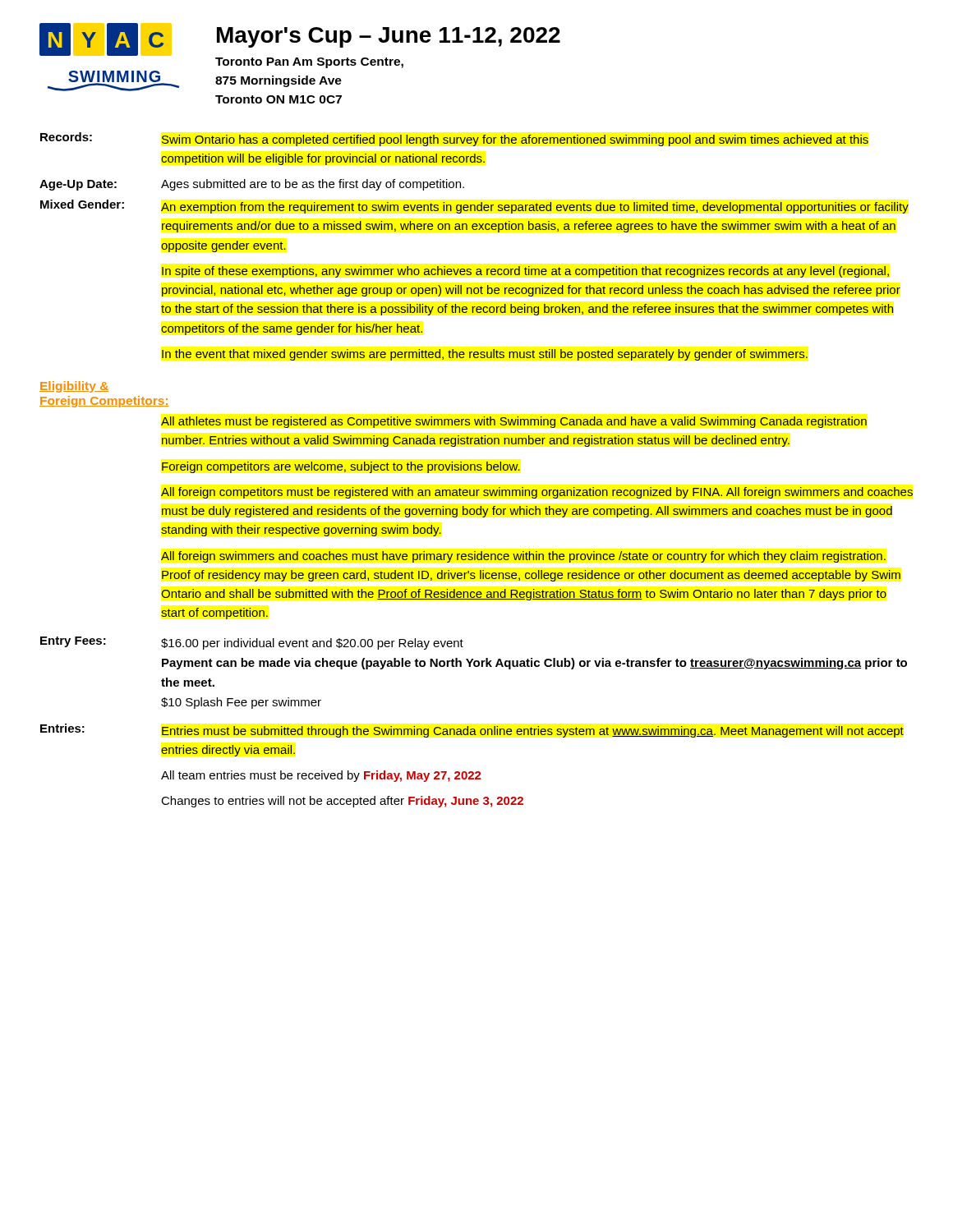953x1232 pixels.
Task: Click where it says "Eligibility &Foreign Competitors:"
Action: [x=104, y=393]
